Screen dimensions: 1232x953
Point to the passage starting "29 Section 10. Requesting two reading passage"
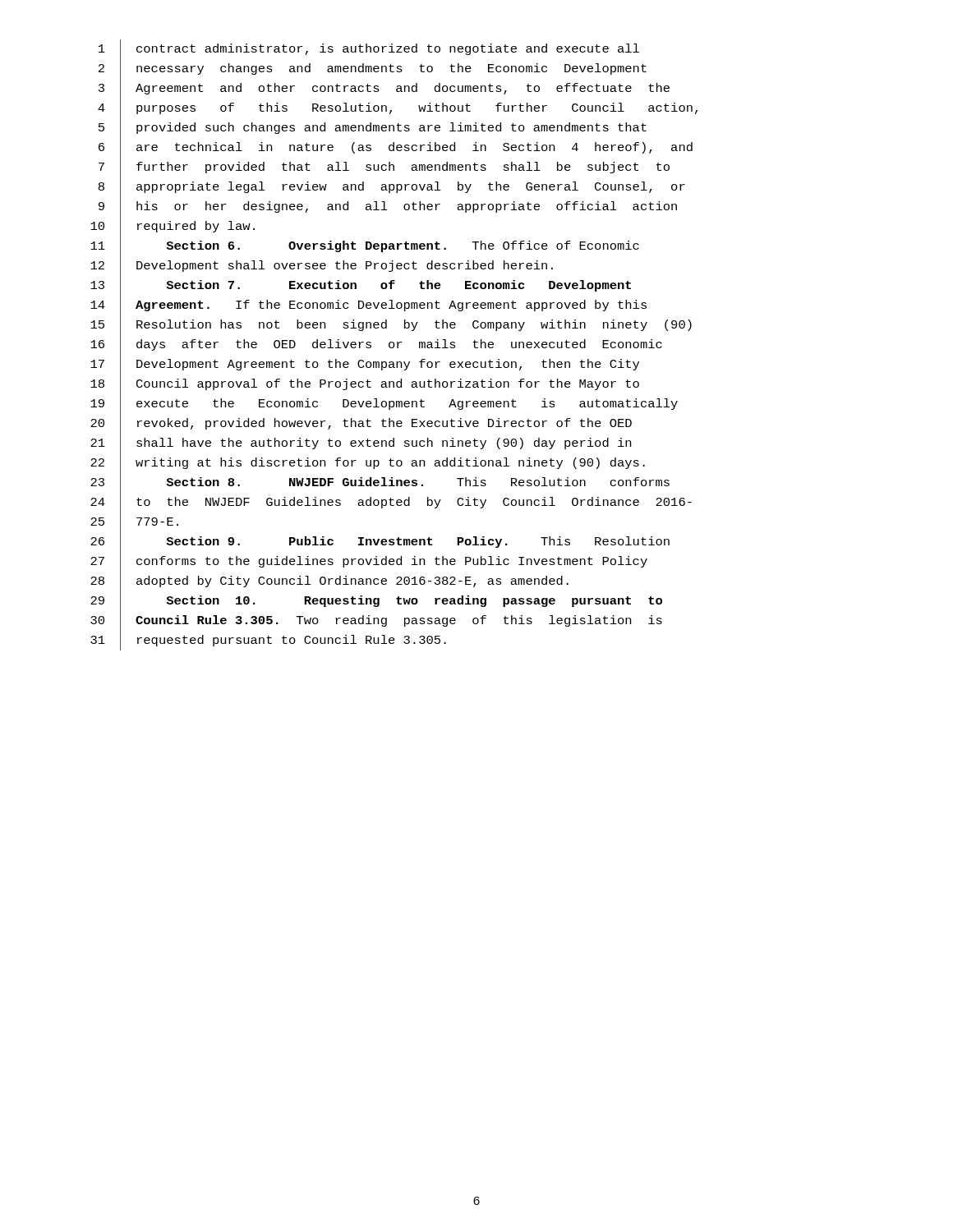point(483,621)
